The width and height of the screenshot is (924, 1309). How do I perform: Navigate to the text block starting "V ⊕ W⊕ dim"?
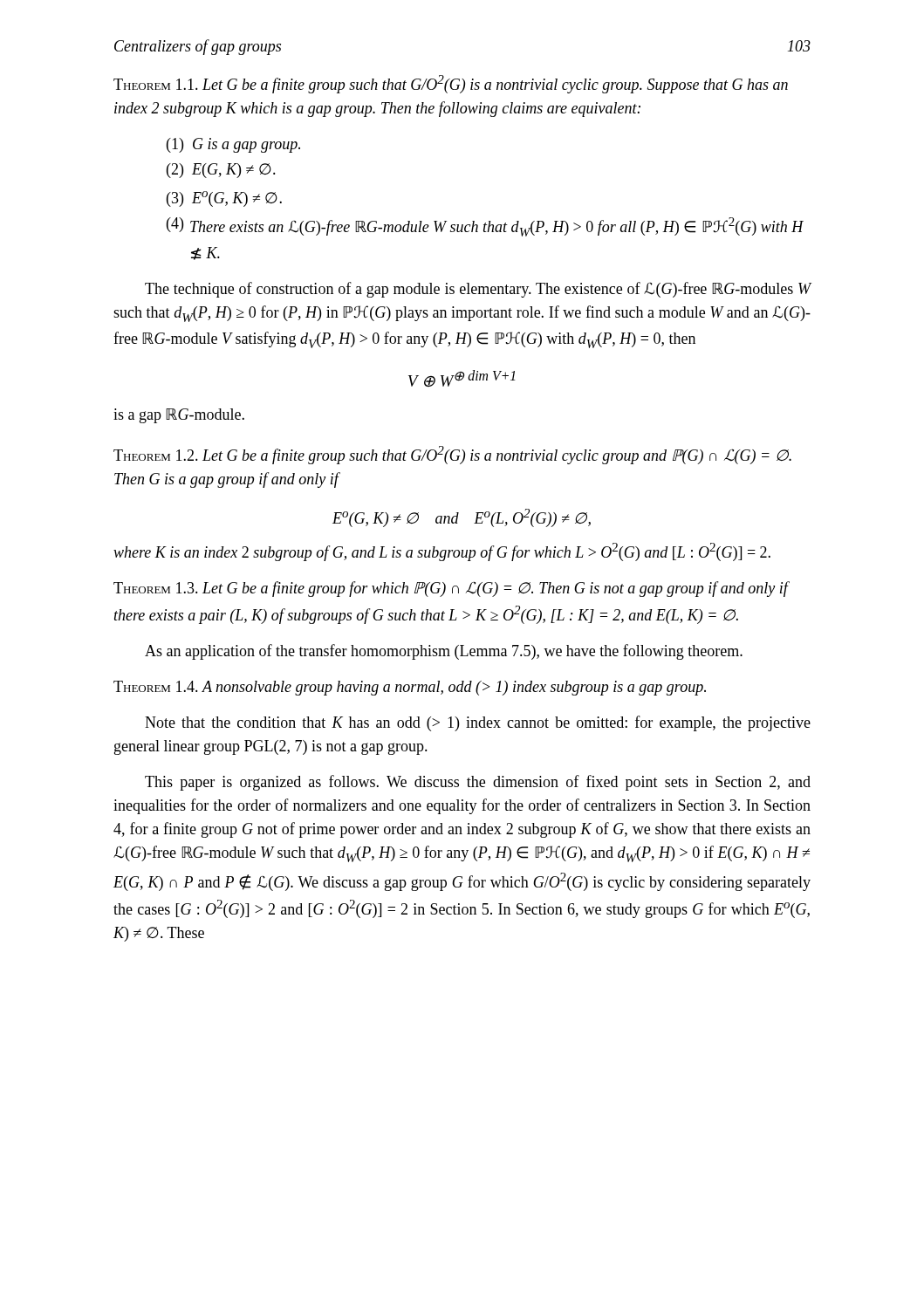tap(462, 380)
